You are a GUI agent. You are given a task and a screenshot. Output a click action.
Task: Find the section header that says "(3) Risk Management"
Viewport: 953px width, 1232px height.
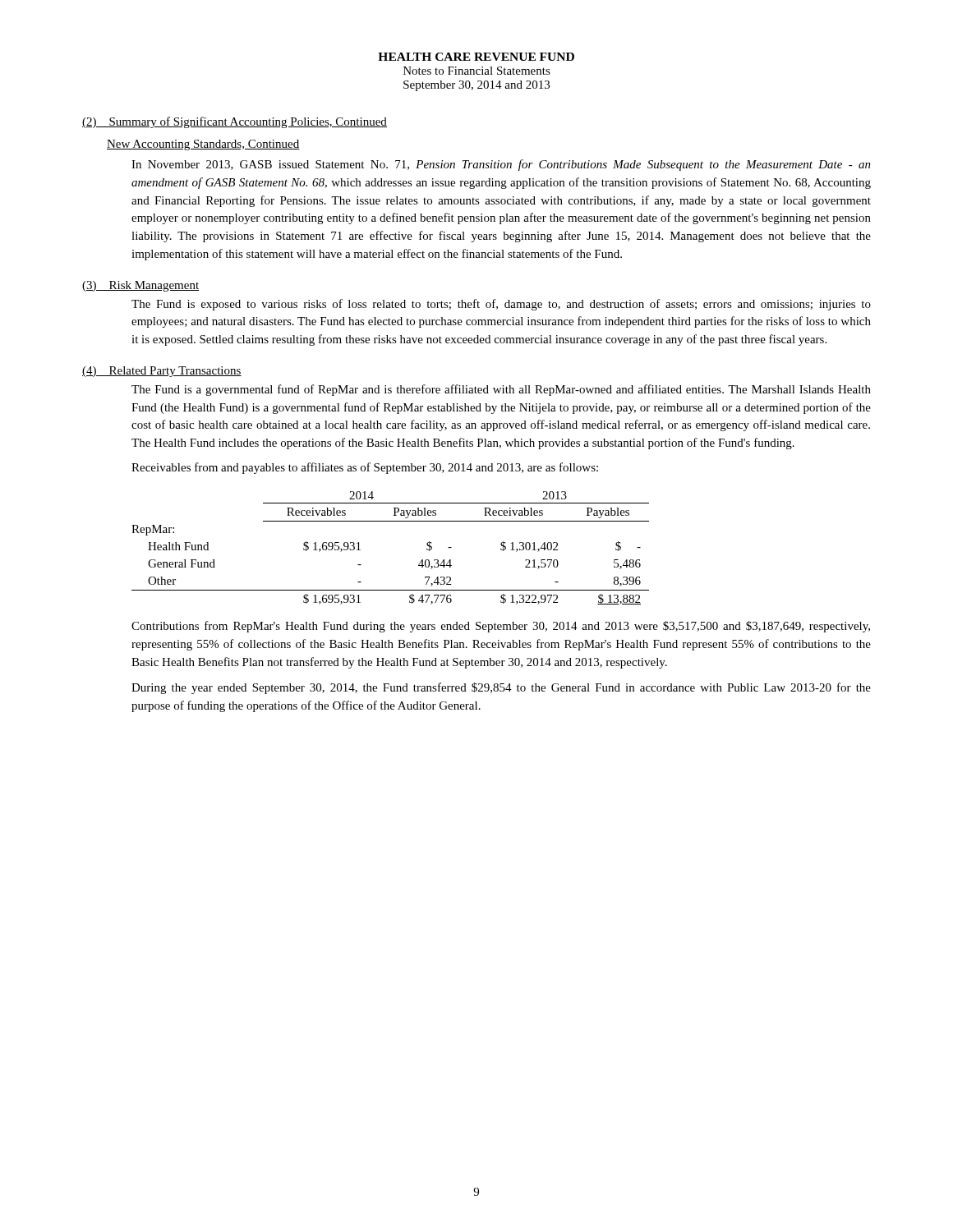tap(141, 285)
